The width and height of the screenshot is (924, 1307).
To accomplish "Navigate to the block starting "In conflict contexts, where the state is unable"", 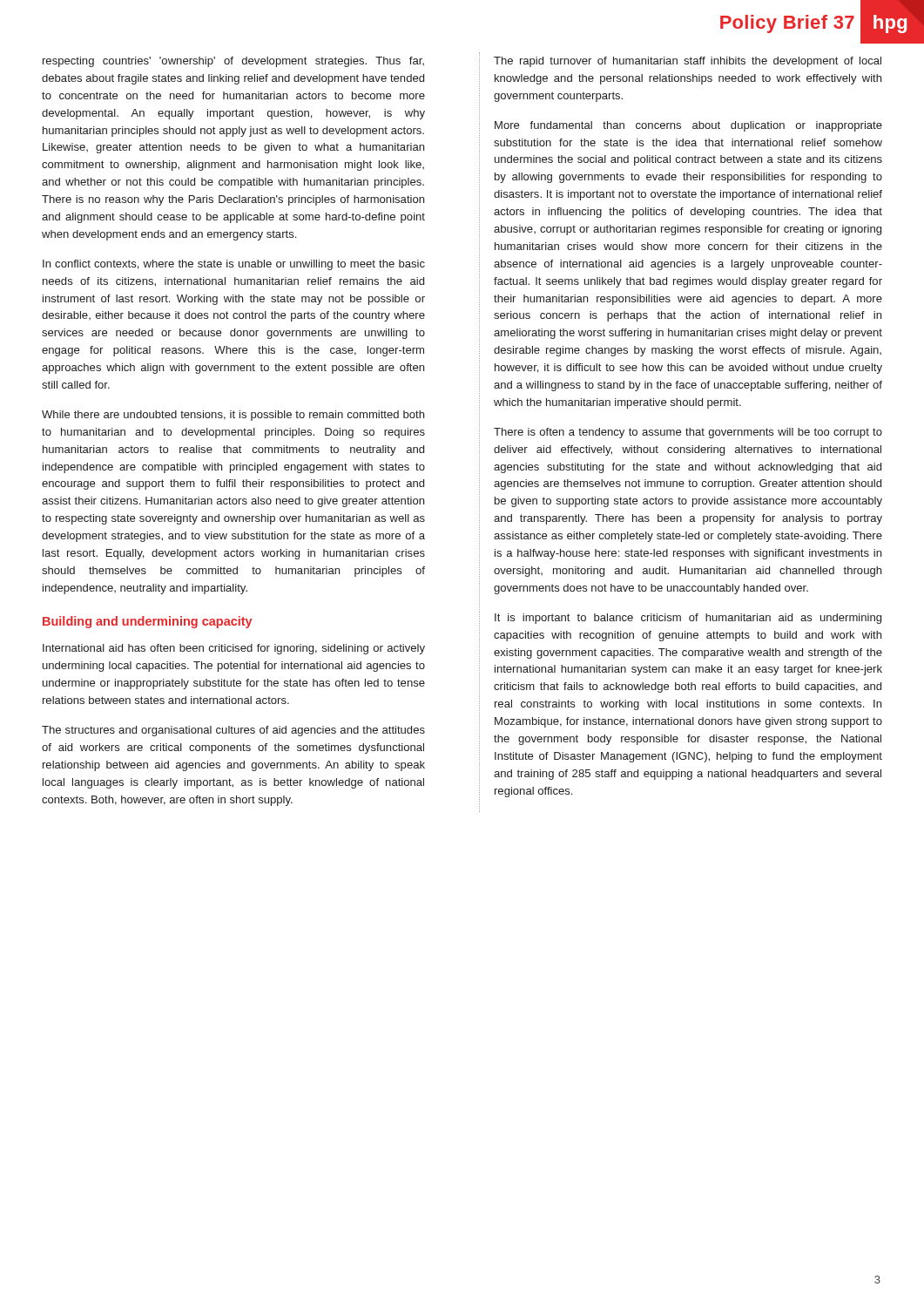I will (x=233, y=324).
